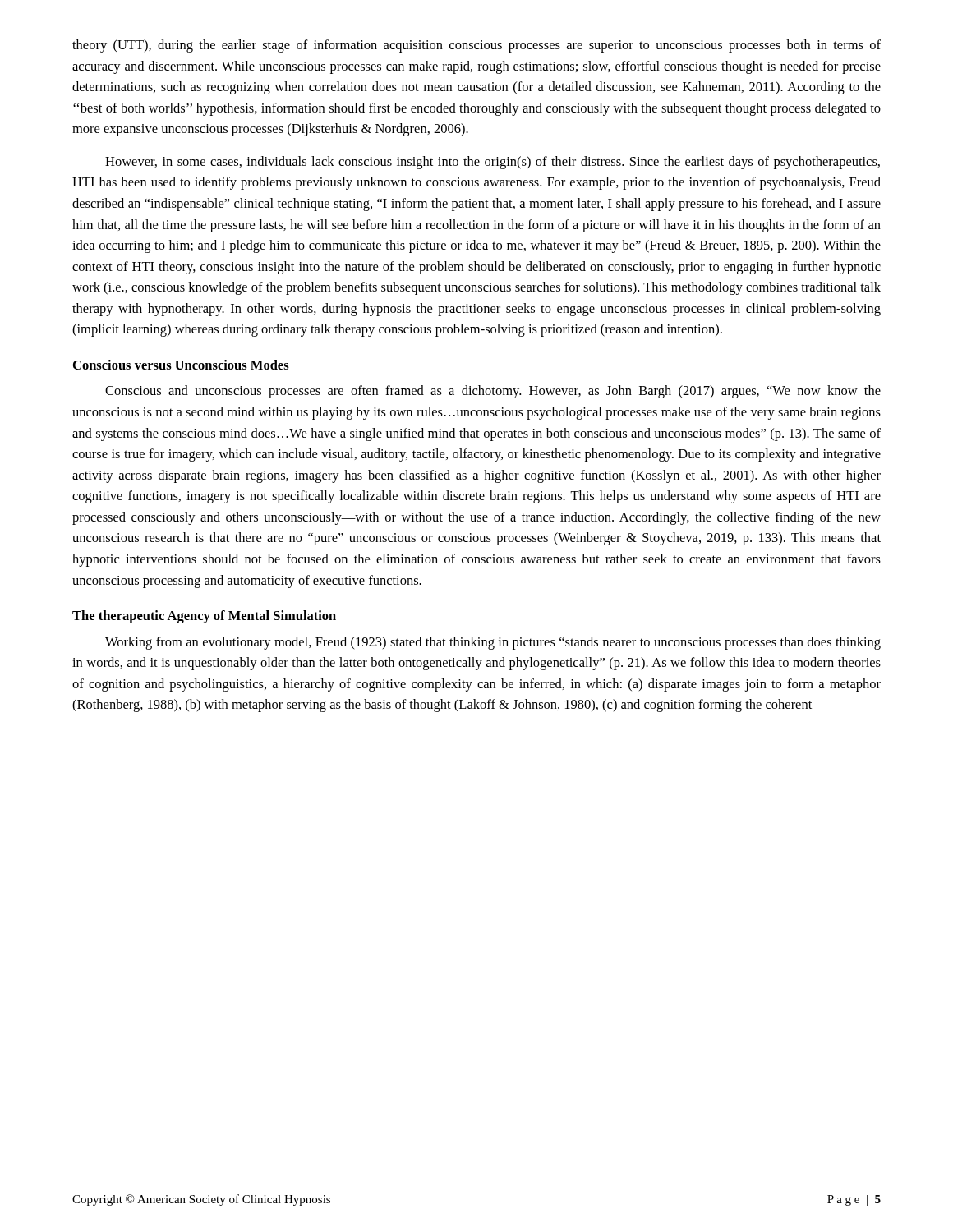
Task: Point to the element starting "Working from an evolutionary model, Freud"
Action: 476,673
